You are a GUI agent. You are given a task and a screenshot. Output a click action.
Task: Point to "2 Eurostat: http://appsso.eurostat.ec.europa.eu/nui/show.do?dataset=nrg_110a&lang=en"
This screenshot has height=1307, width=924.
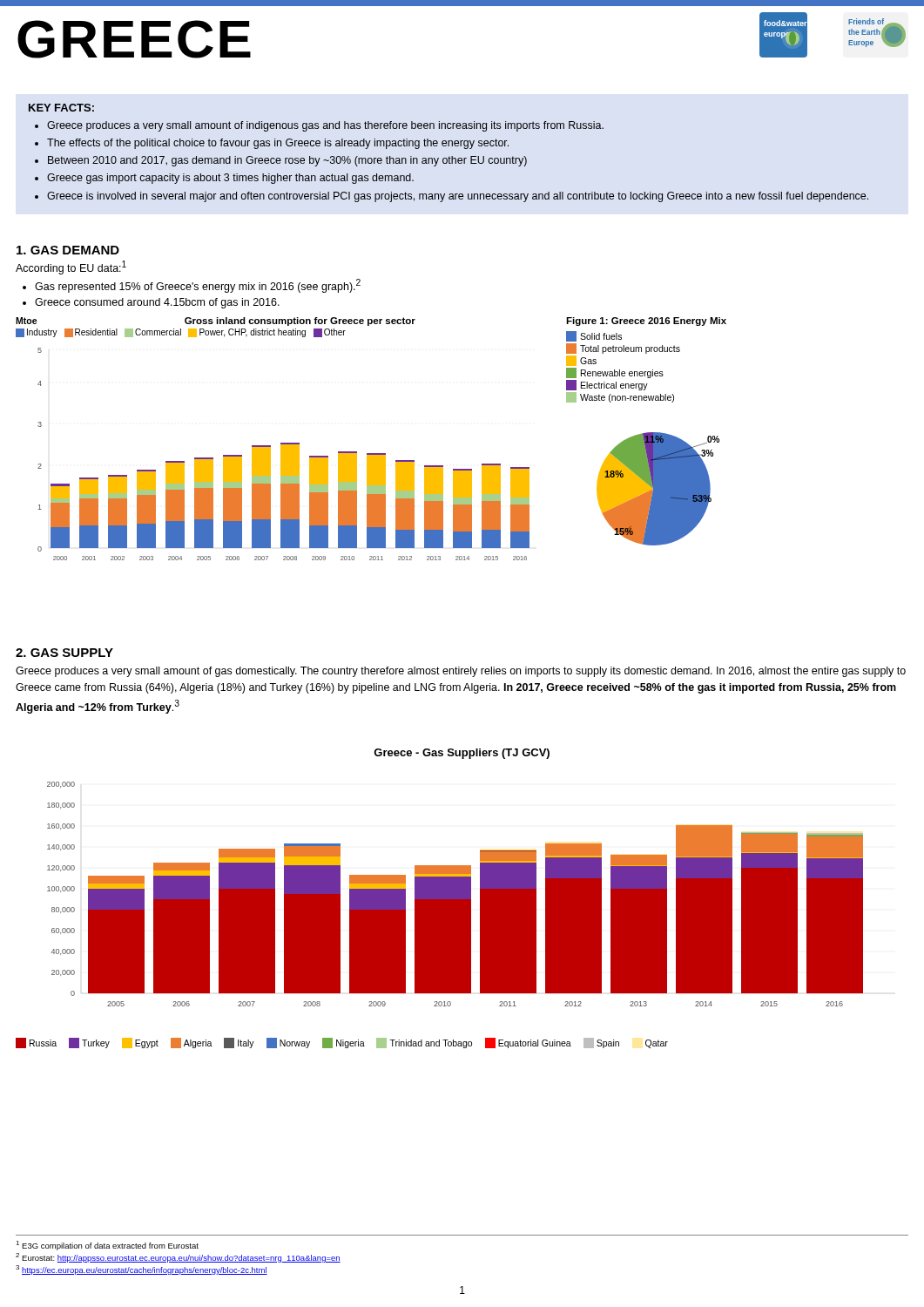[178, 1257]
